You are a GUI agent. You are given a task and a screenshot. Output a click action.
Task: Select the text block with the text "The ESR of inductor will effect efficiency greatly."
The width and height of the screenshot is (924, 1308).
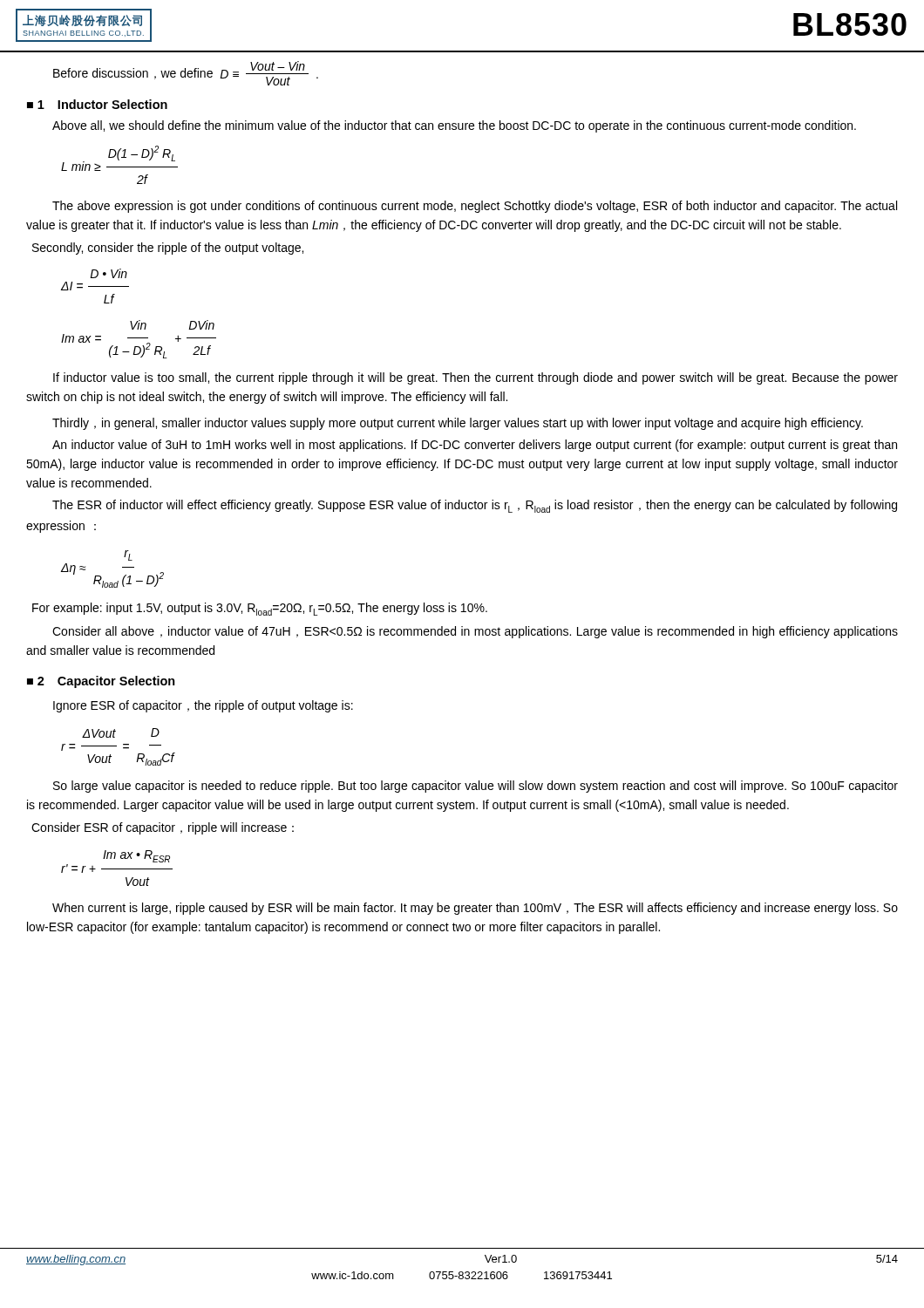point(462,515)
